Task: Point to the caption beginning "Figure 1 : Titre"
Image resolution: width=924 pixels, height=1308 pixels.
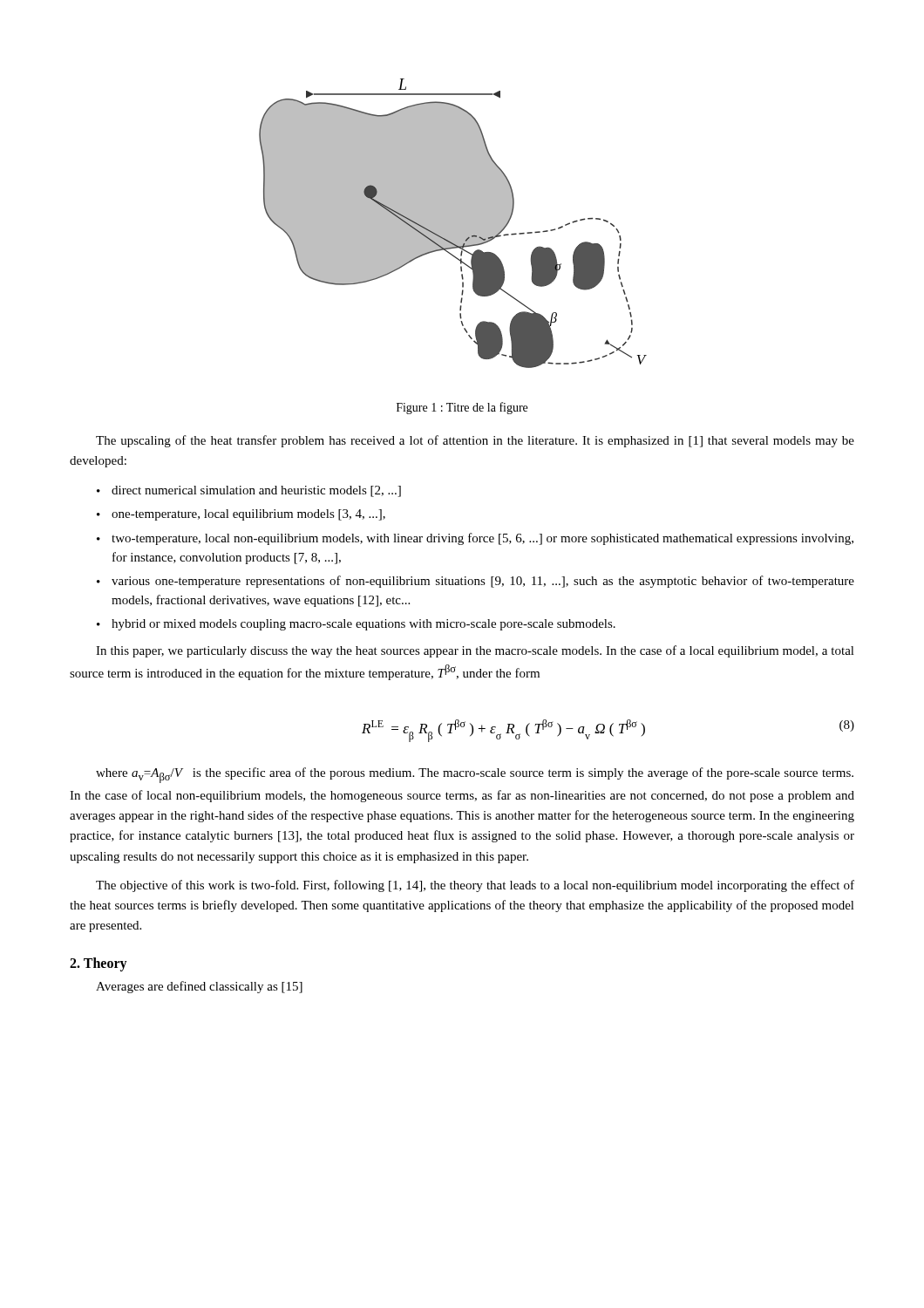Action: (x=462, y=408)
